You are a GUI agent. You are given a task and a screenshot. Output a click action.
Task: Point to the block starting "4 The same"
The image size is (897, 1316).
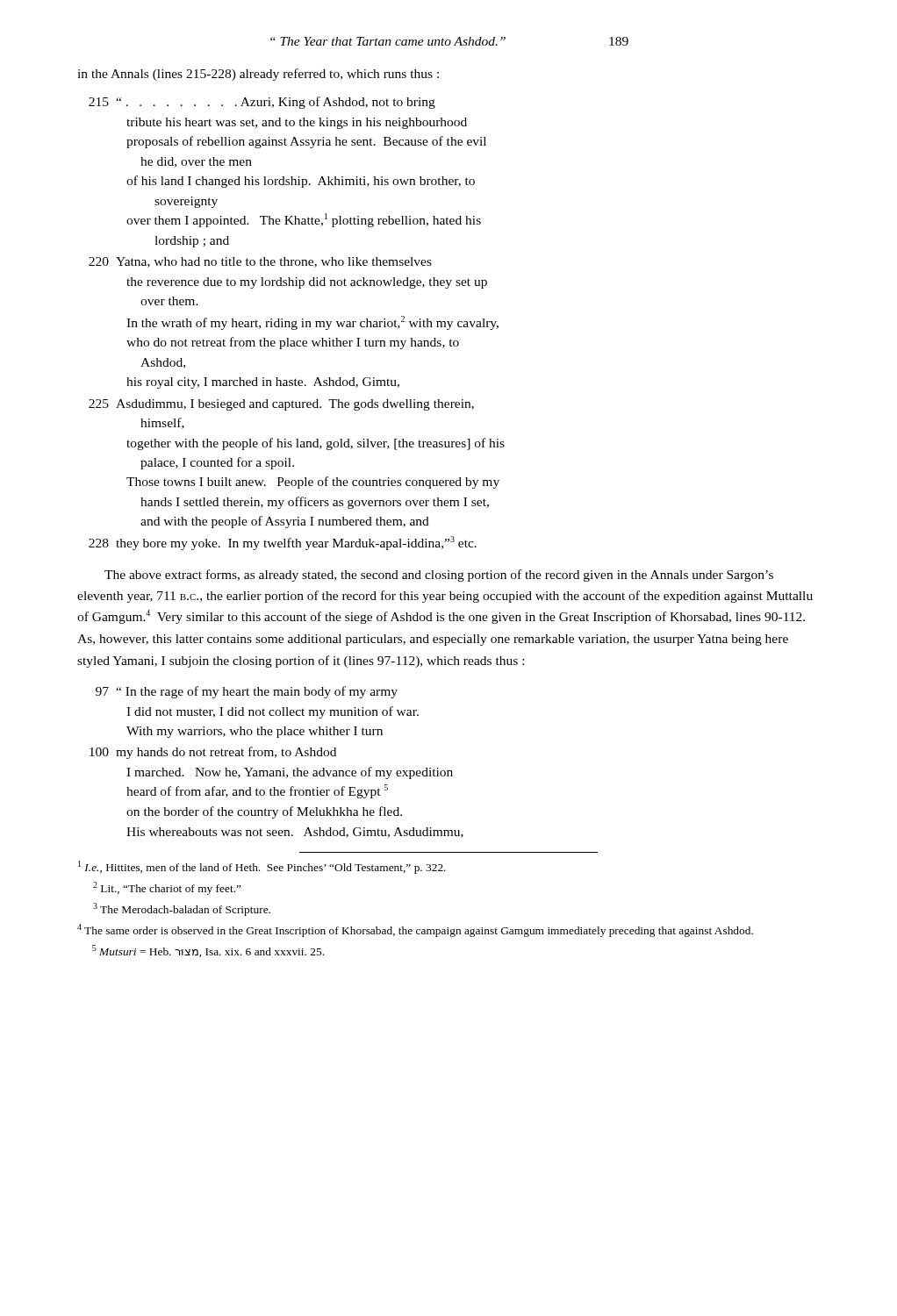[415, 929]
